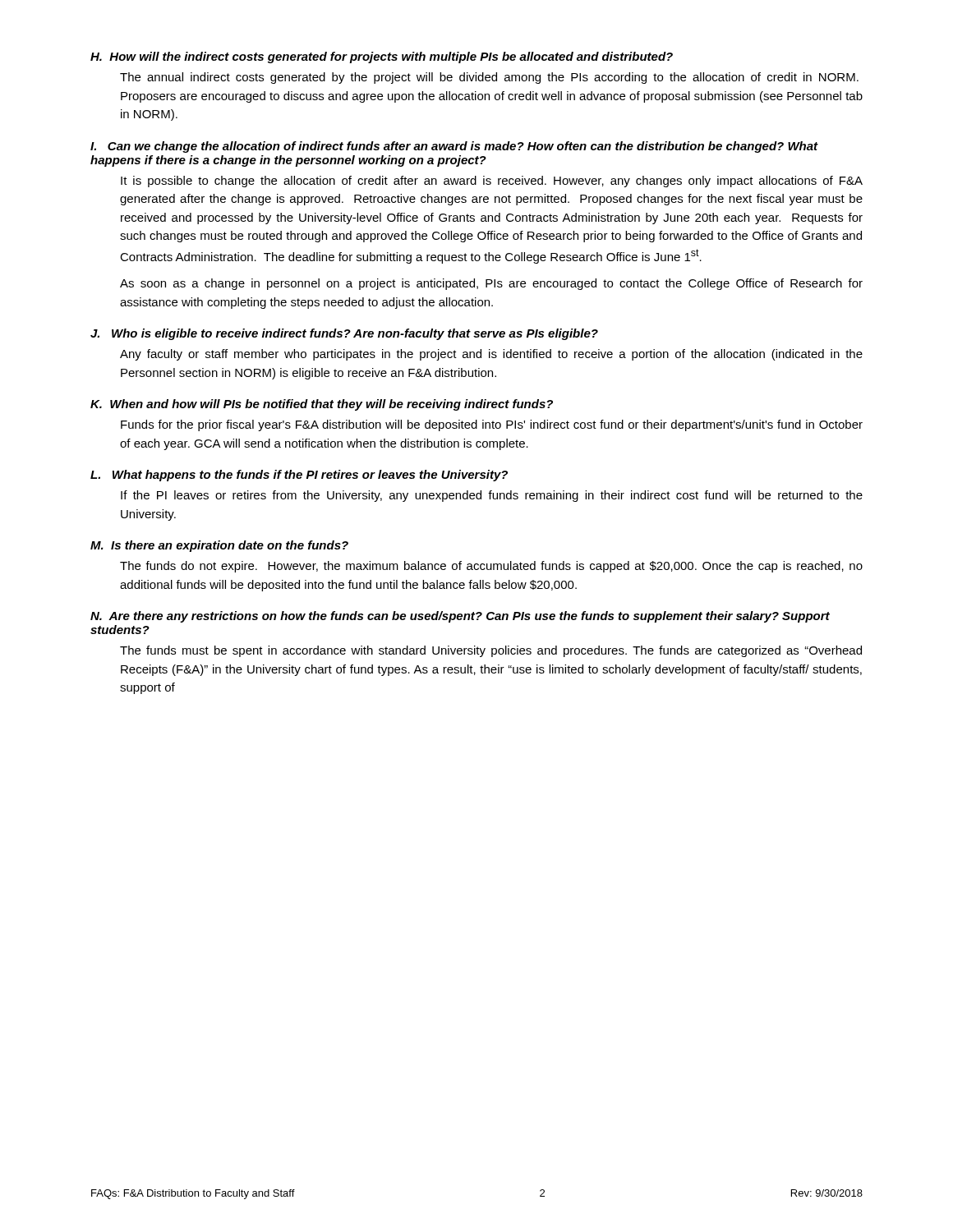Find the block on this page that starts "K. When and how will PIs"
The image size is (953, 1232).
pos(476,425)
